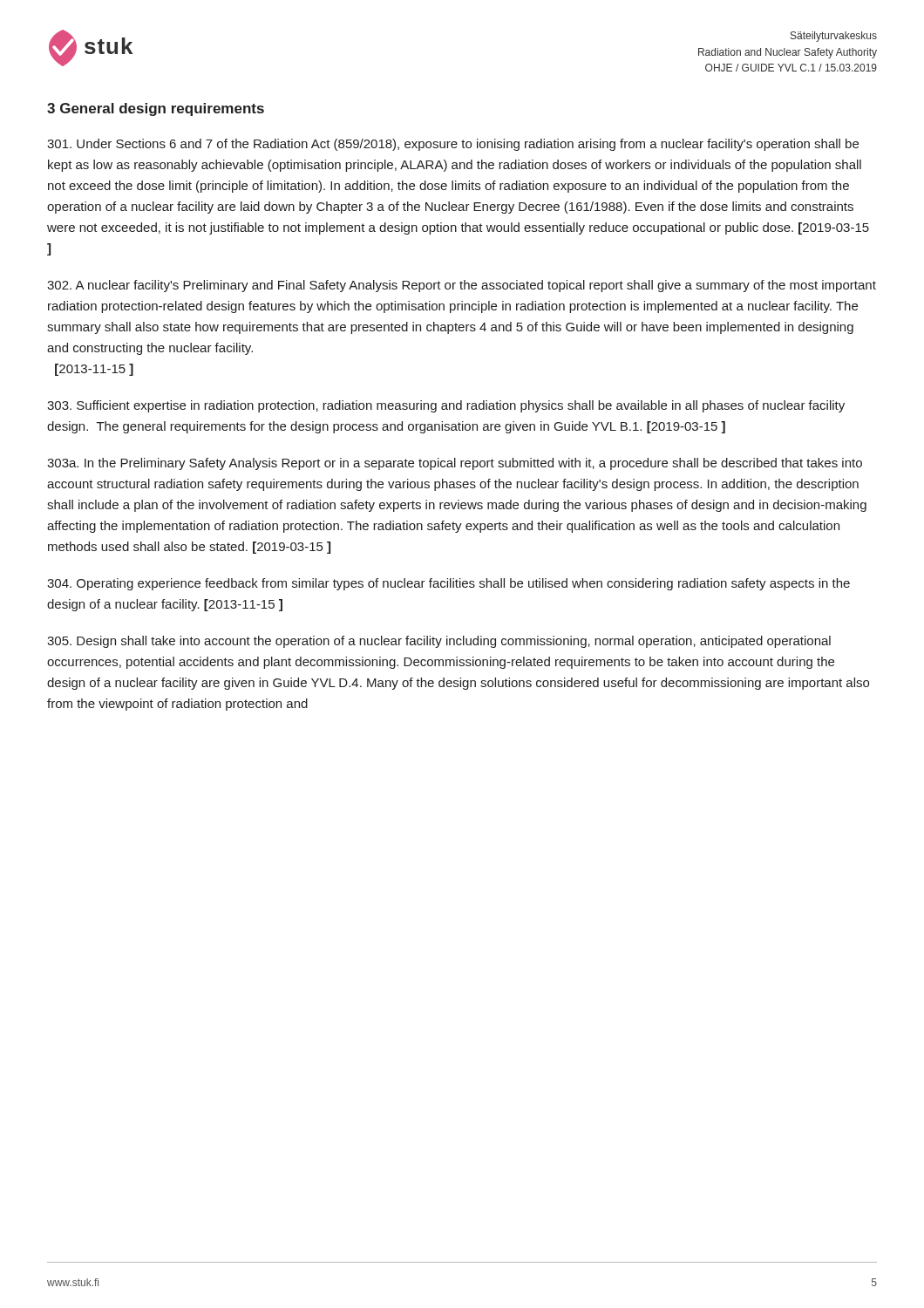Click on the text block starting "Design shall take into account the operation"
The height and width of the screenshot is (1308, 924).
tap(458, 672)
